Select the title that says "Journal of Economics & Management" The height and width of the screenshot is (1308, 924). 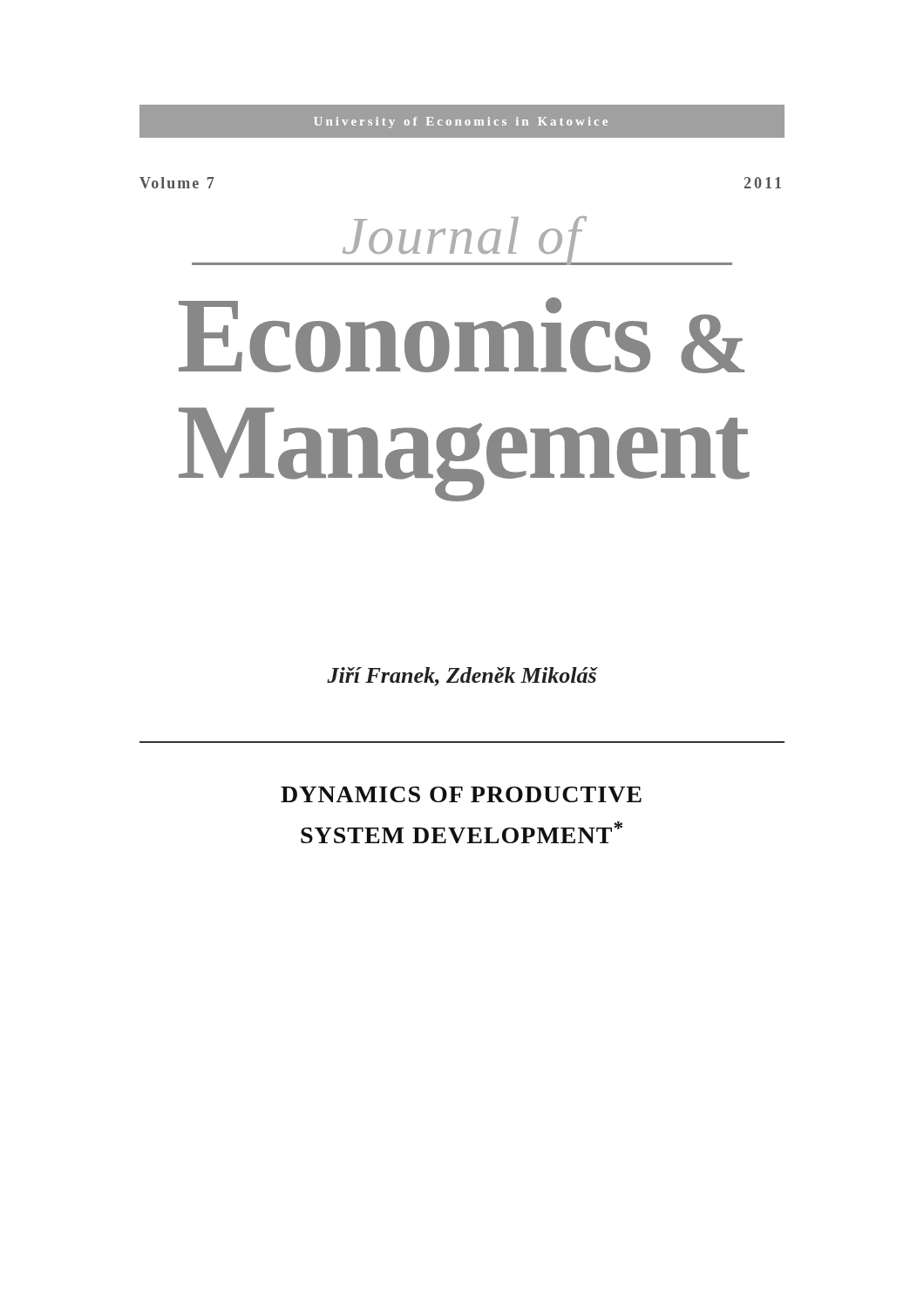coord(462,341)
